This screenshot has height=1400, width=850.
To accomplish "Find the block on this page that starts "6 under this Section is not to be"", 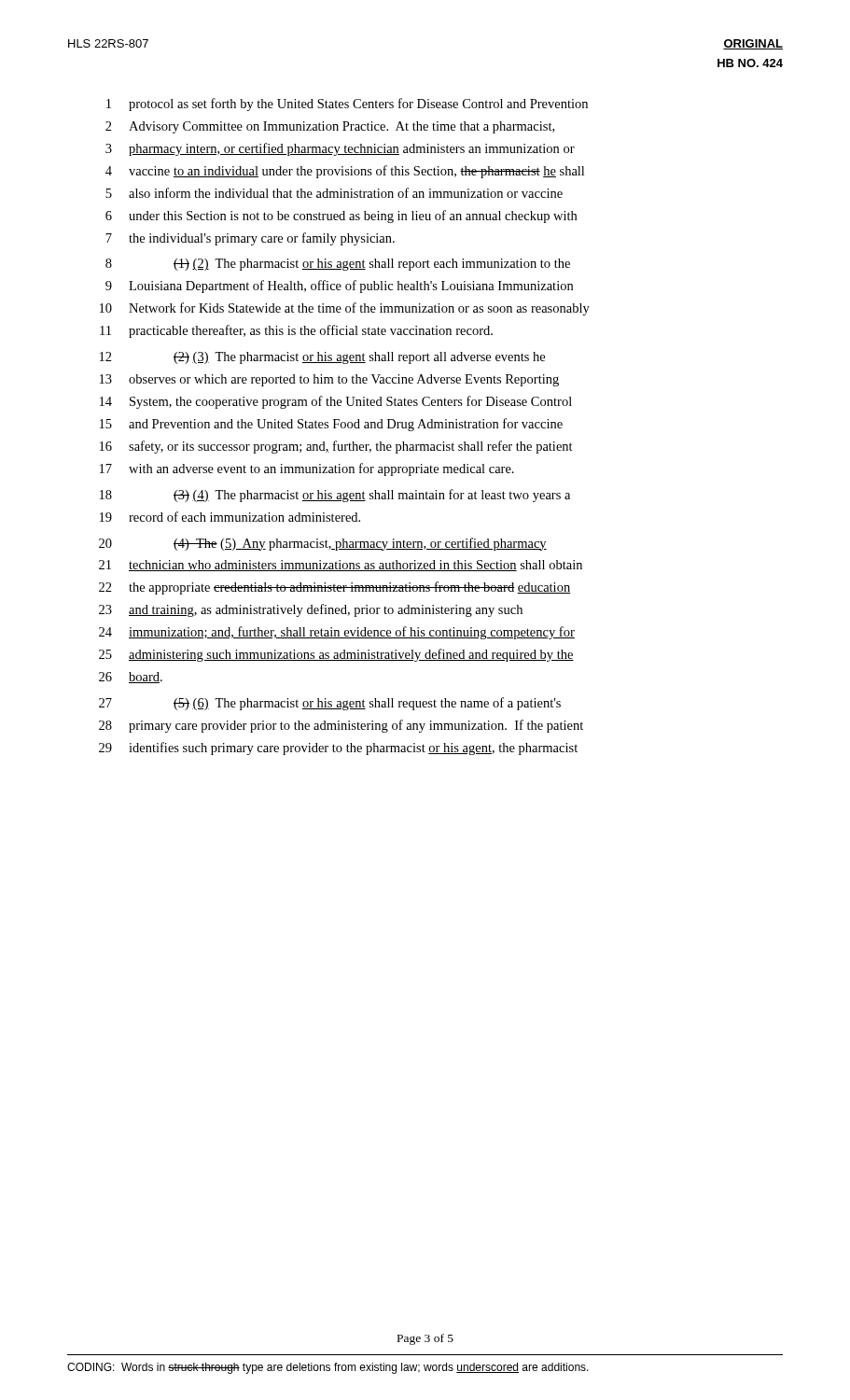I will 425,216.
